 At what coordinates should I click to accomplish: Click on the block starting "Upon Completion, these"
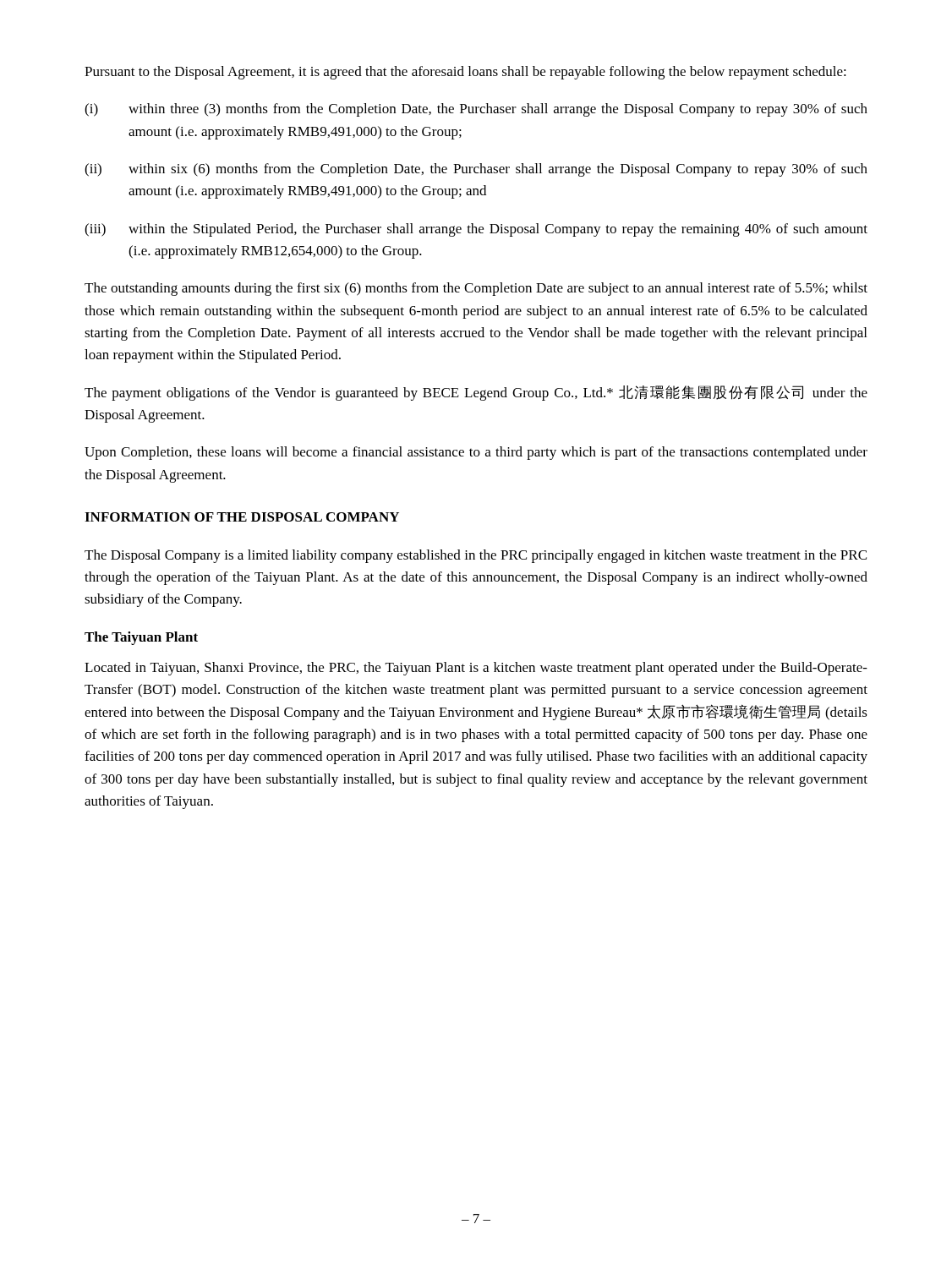[x=476, y=463]
